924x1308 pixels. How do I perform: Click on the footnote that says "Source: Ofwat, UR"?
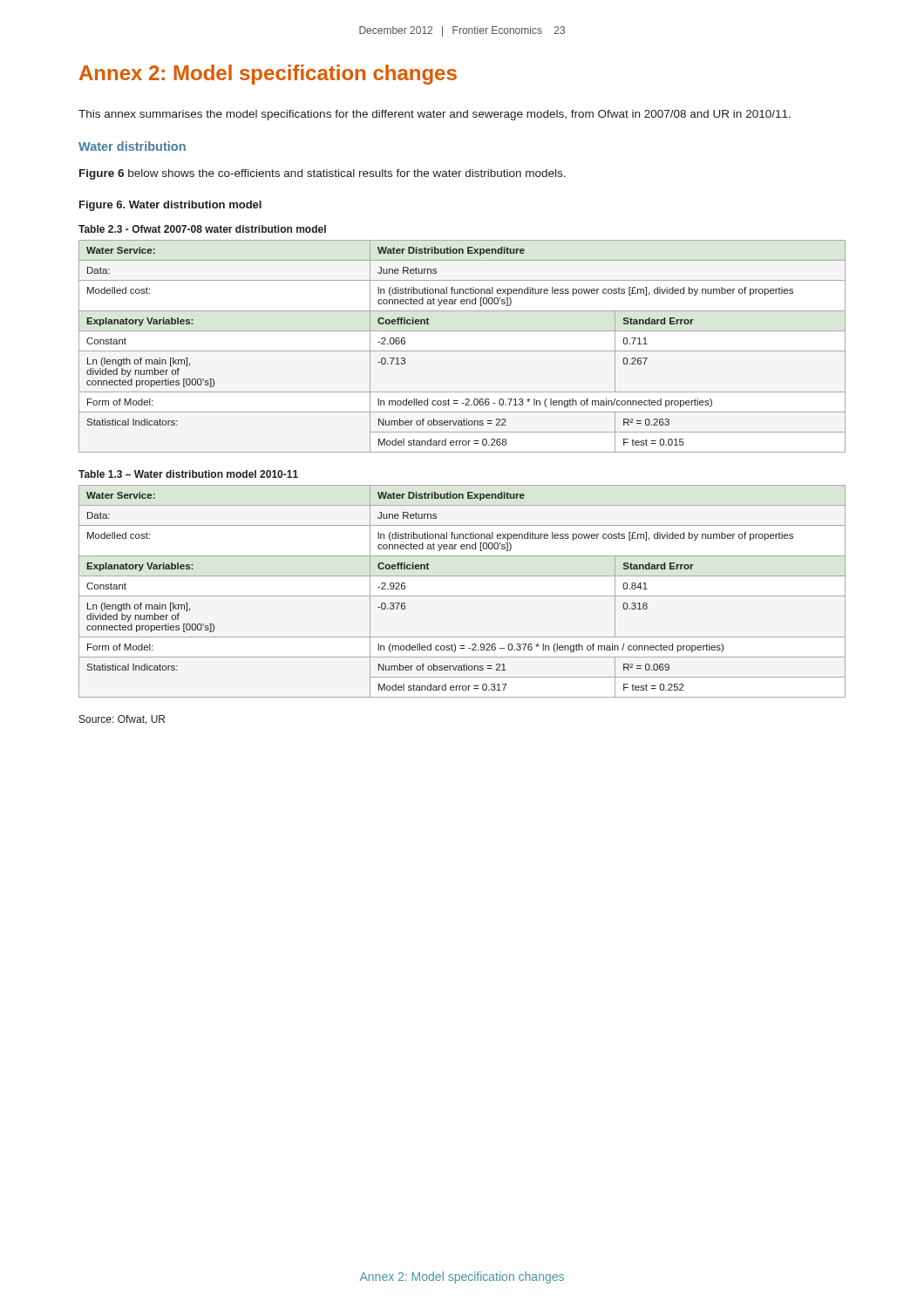pyautogui.click(x=122, y=720)
